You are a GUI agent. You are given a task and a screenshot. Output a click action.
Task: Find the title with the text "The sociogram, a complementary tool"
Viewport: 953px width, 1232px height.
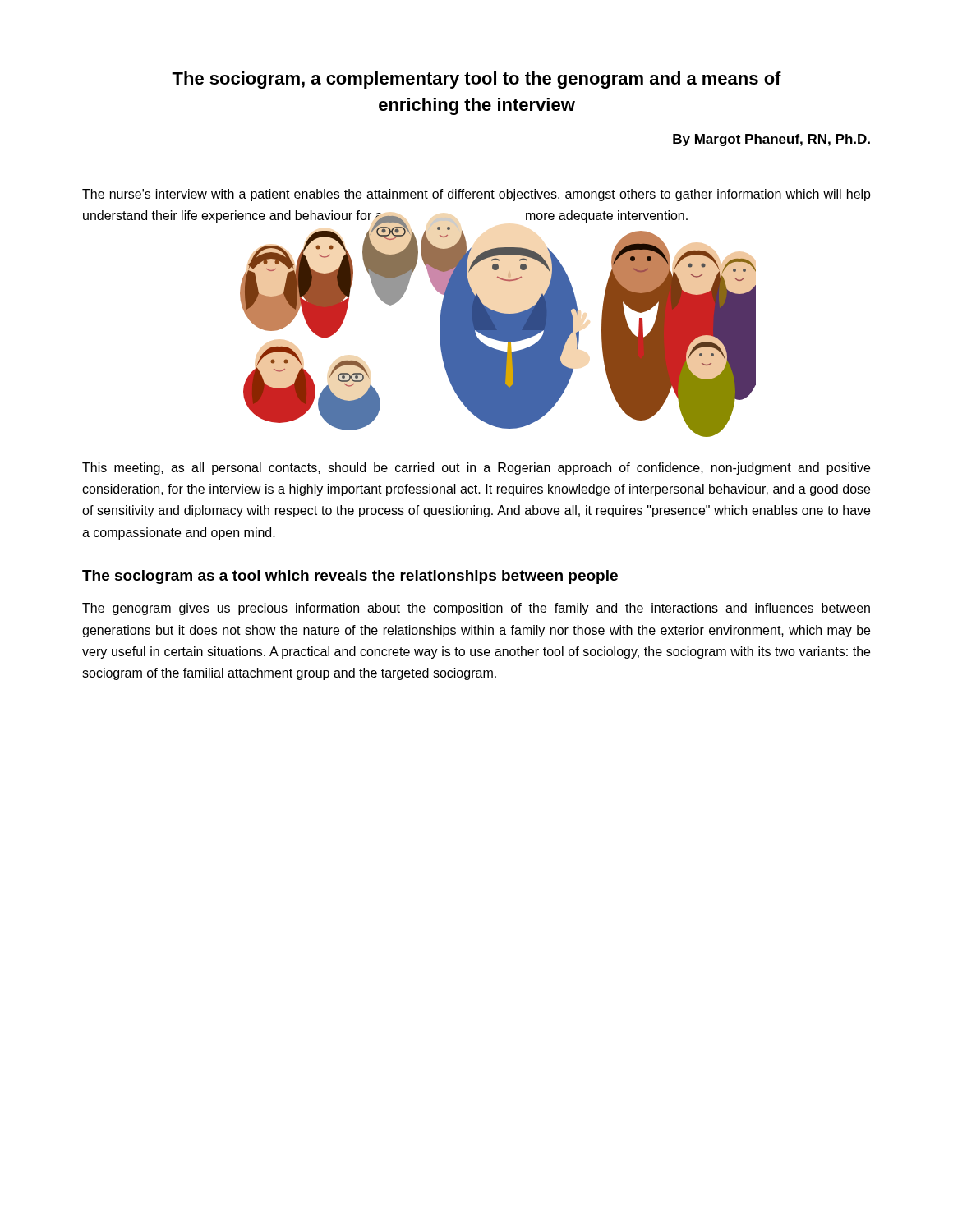476,92
